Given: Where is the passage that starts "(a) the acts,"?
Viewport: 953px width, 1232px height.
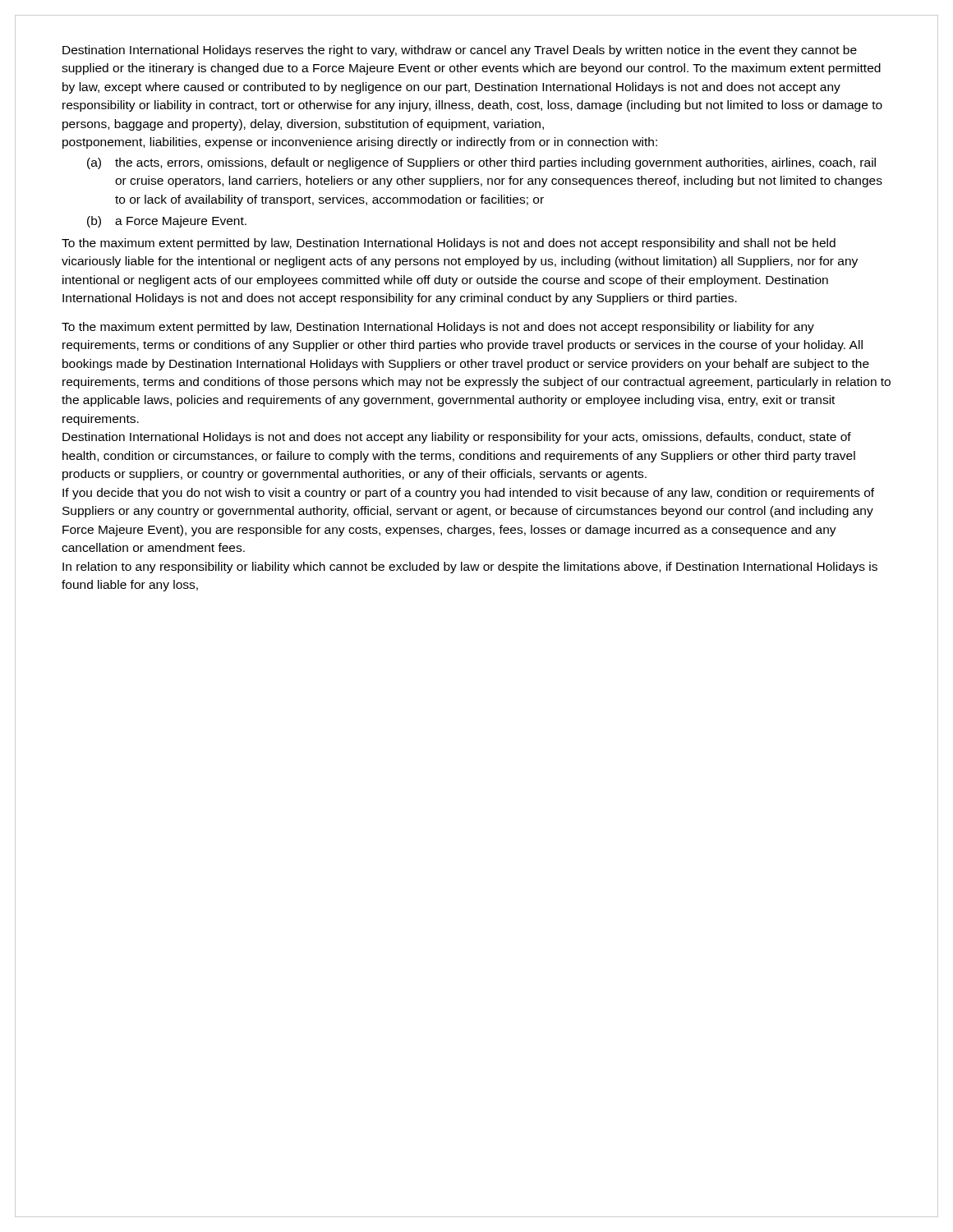Looking at the screenshot, I should pyautogui.click(x=489, y=181).
